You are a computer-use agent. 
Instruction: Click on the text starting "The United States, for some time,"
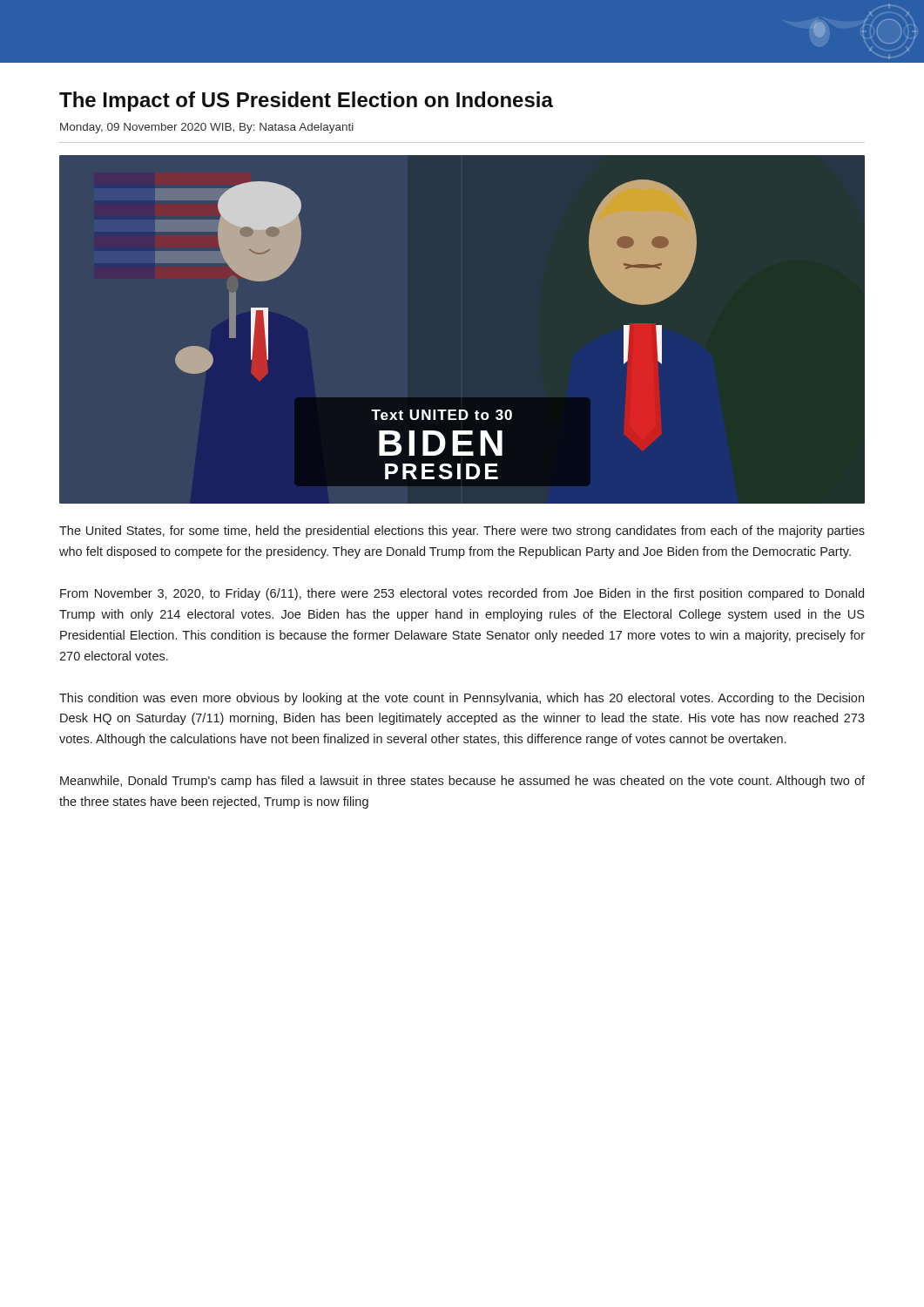pyautogui.click(x=462, y=541)
